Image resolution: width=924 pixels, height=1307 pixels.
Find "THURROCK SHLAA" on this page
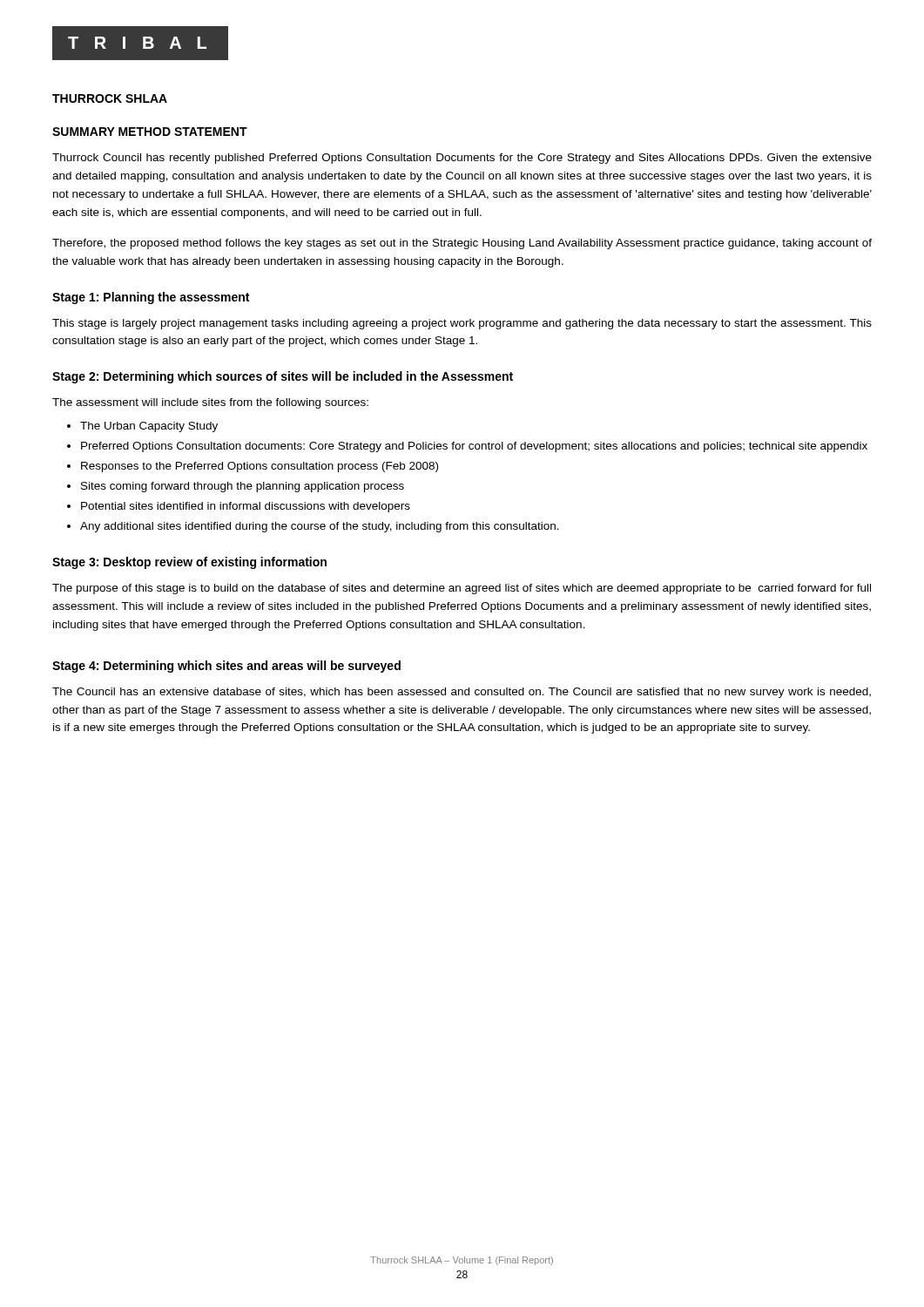point(110,98)
